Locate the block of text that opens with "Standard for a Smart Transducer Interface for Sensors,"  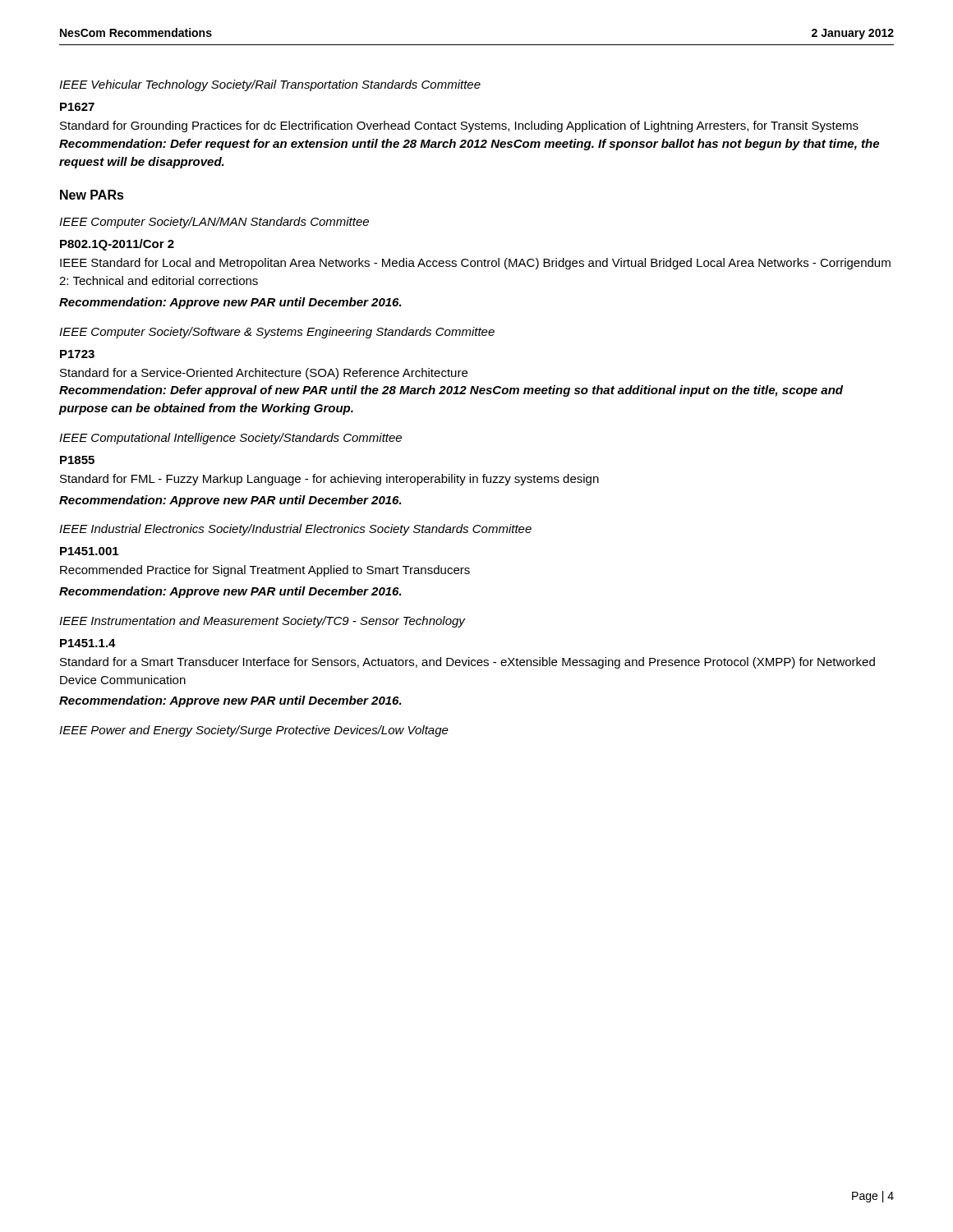click(x=467, y=670)
